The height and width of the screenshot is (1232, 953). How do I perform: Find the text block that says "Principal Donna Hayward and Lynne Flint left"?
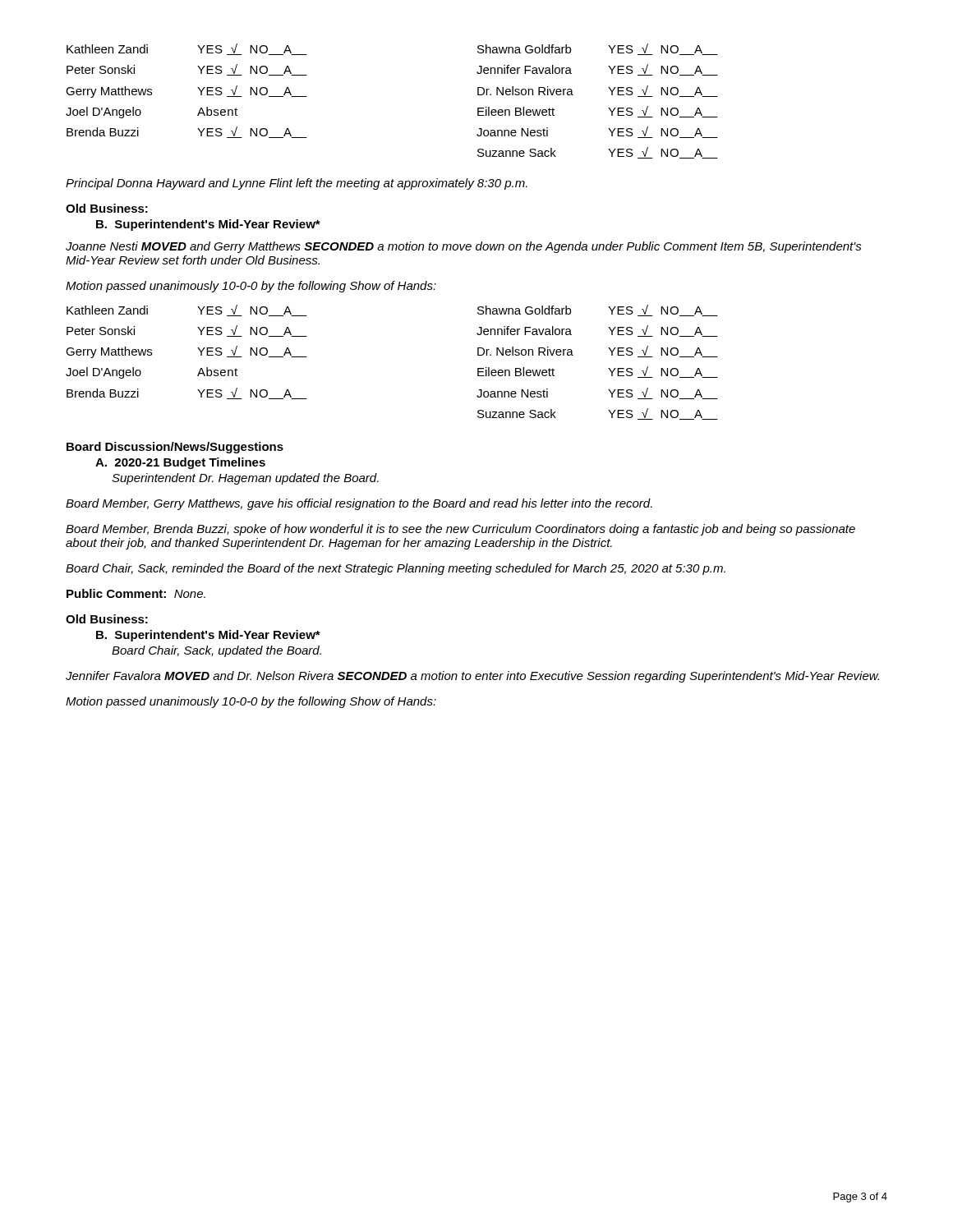(297, 182)
